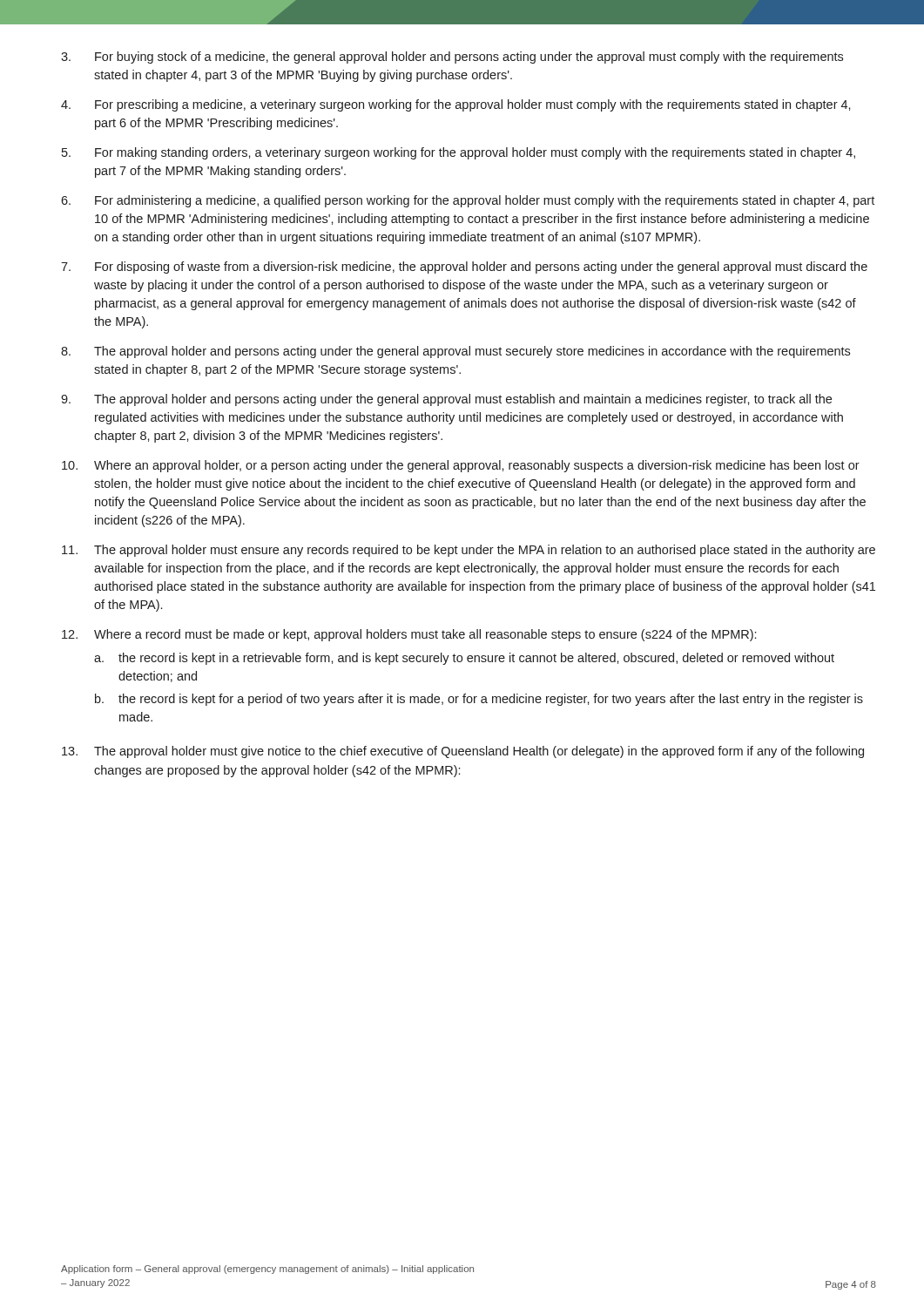Locate the list item with the text "4. For prescribing a medicine,"
This screenshot has height=1307, width=924.
click(469, 114)
